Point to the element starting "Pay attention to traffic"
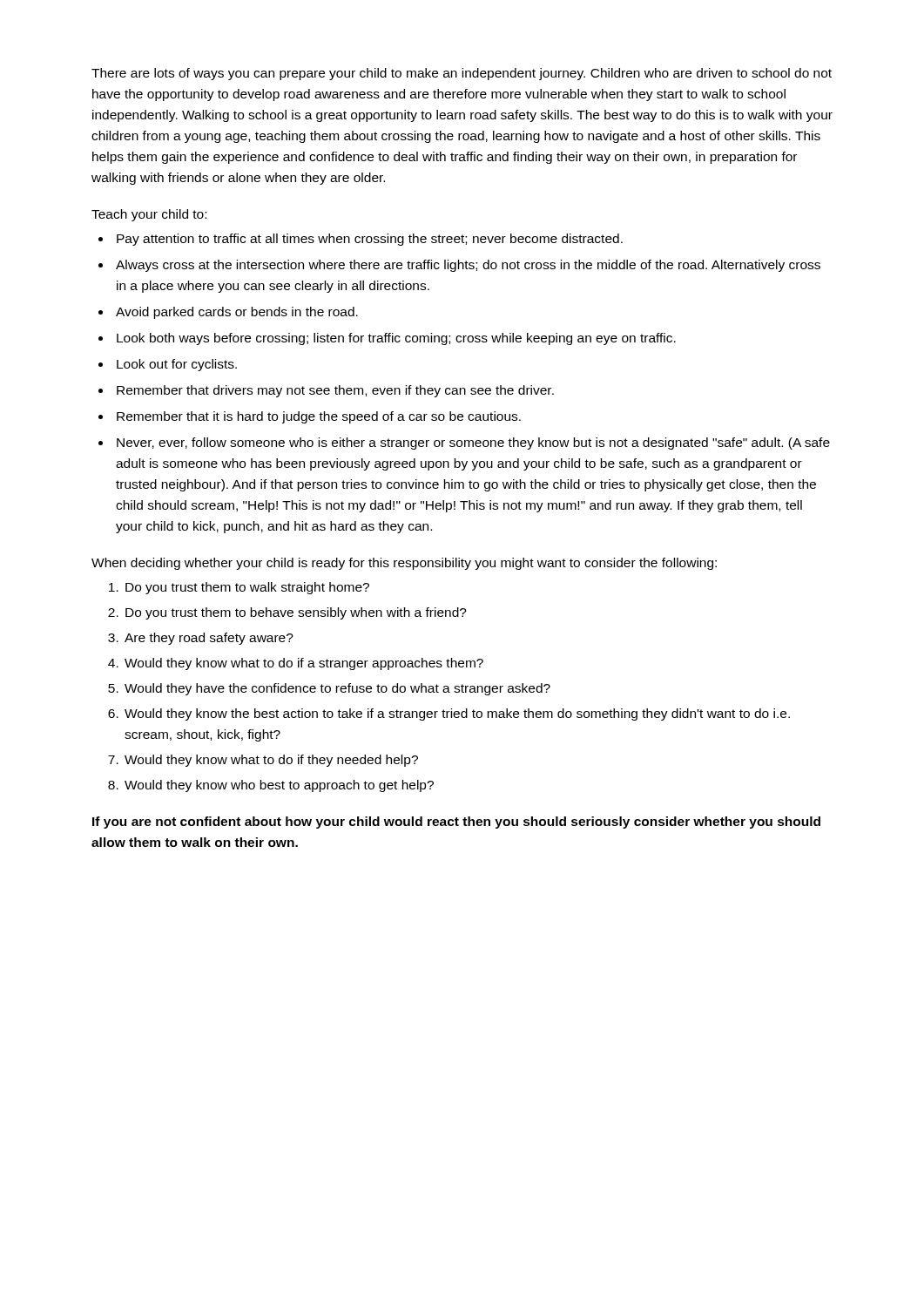The width and height of the screenshot is (924, 1307). pyautogui.click(x=370, y=238)
